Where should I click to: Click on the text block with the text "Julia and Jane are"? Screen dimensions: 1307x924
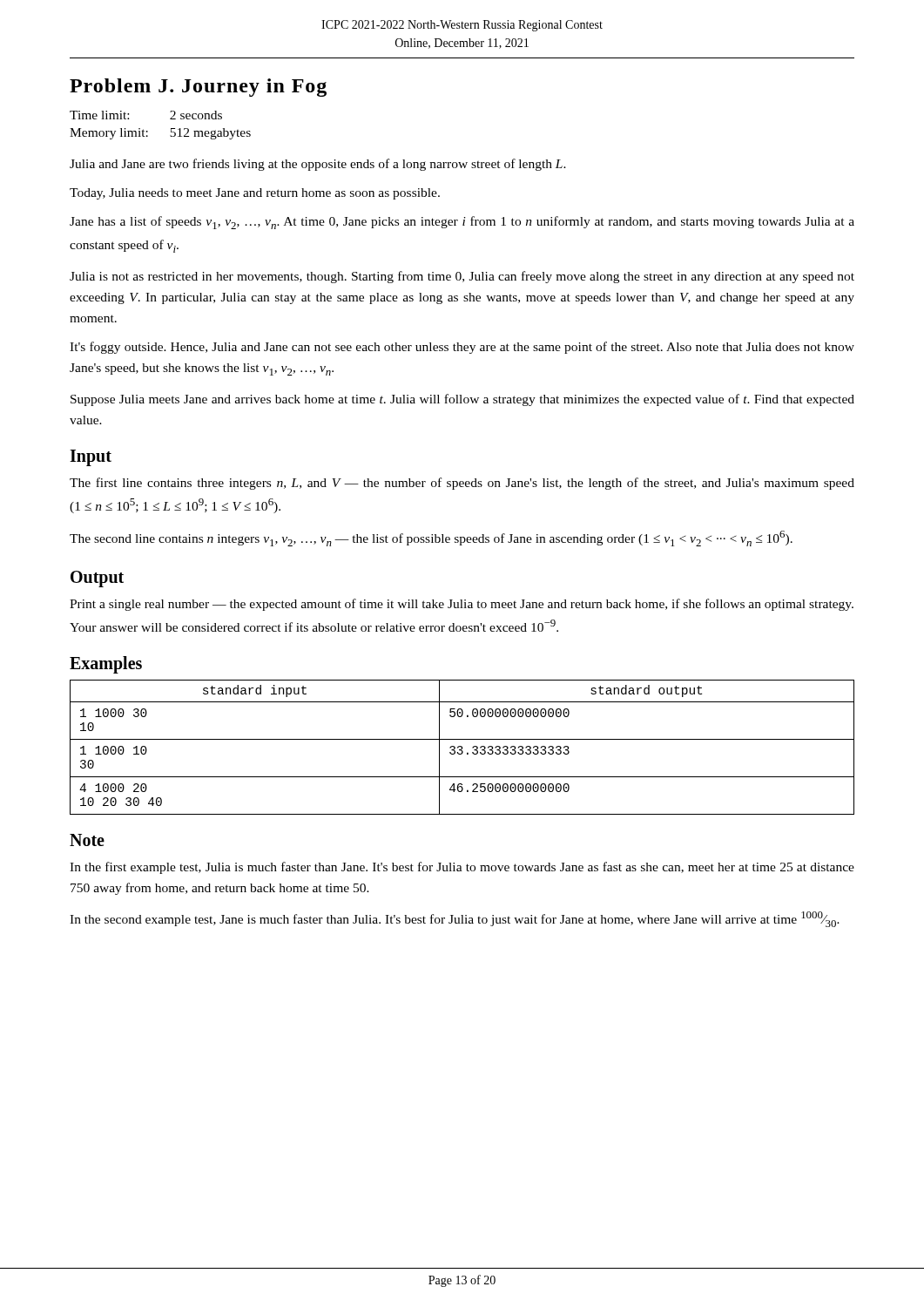pyautogui.click(x=318, y=163)
